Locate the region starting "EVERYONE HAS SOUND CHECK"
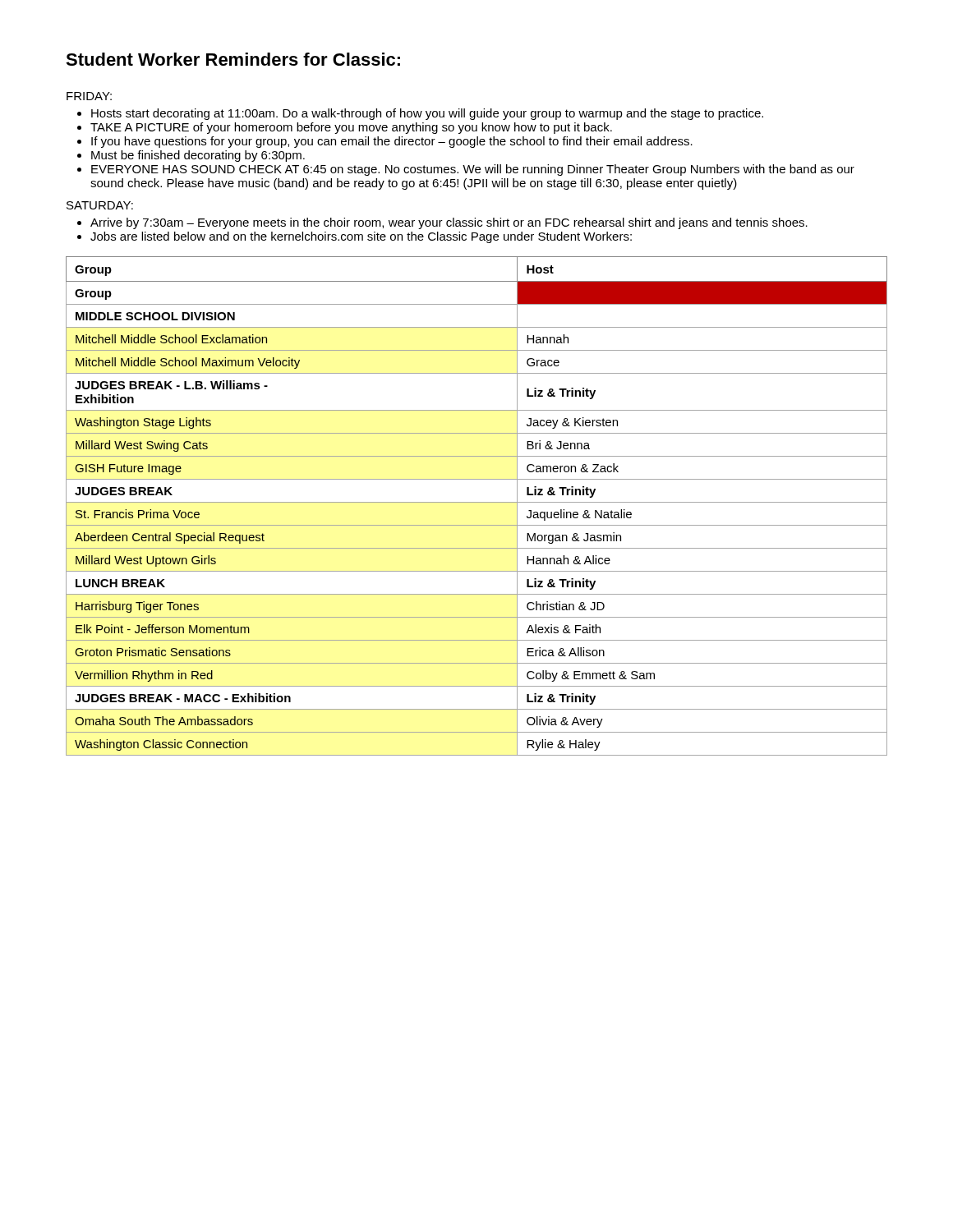This screenshot has width=953, height=1232. click(x=472, y=176)
